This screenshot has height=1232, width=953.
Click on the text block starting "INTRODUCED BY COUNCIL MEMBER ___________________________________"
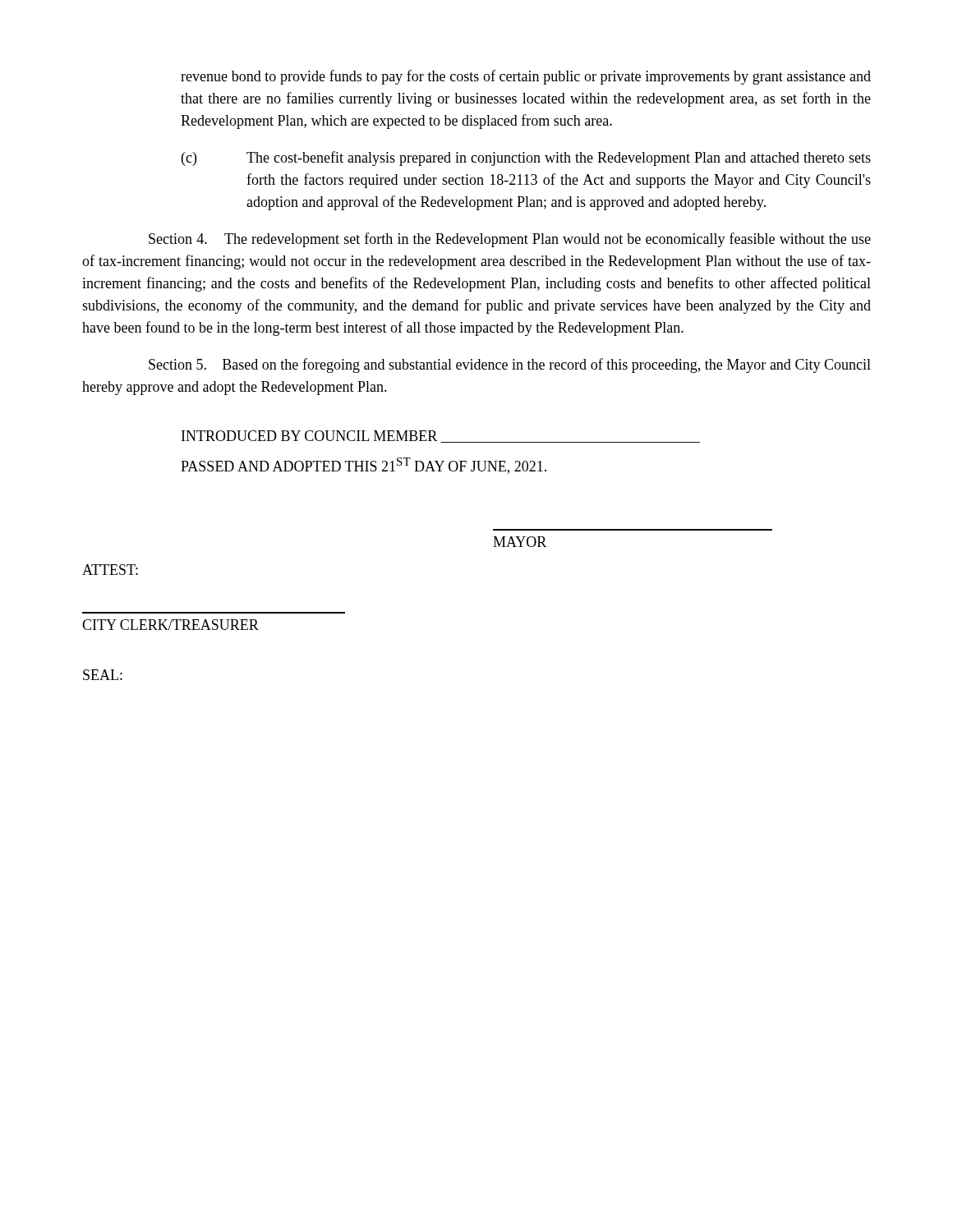[x=440, y=436]
